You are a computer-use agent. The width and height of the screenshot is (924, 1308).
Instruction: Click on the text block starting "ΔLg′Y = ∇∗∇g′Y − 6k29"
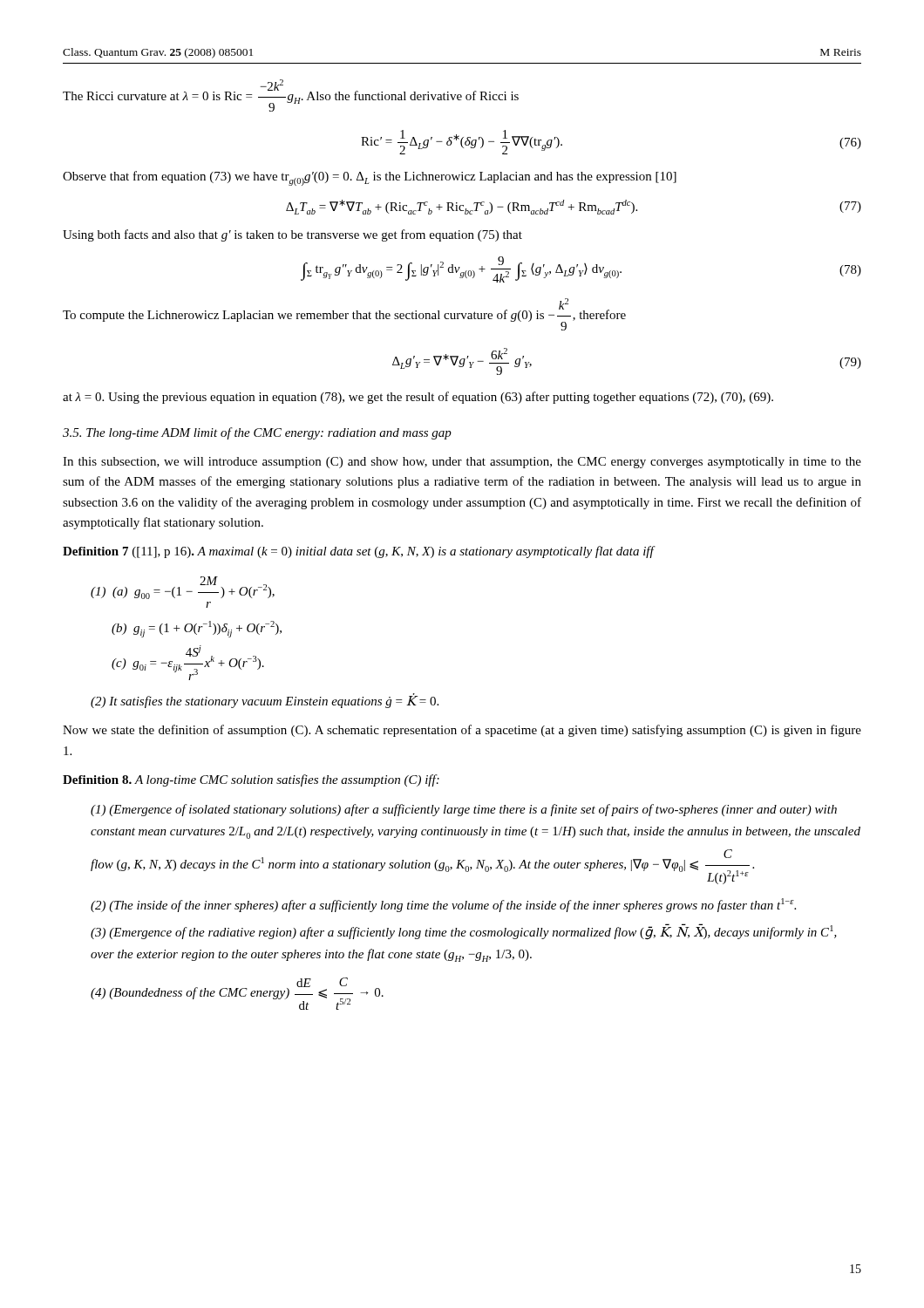click(x=462, y=362)
